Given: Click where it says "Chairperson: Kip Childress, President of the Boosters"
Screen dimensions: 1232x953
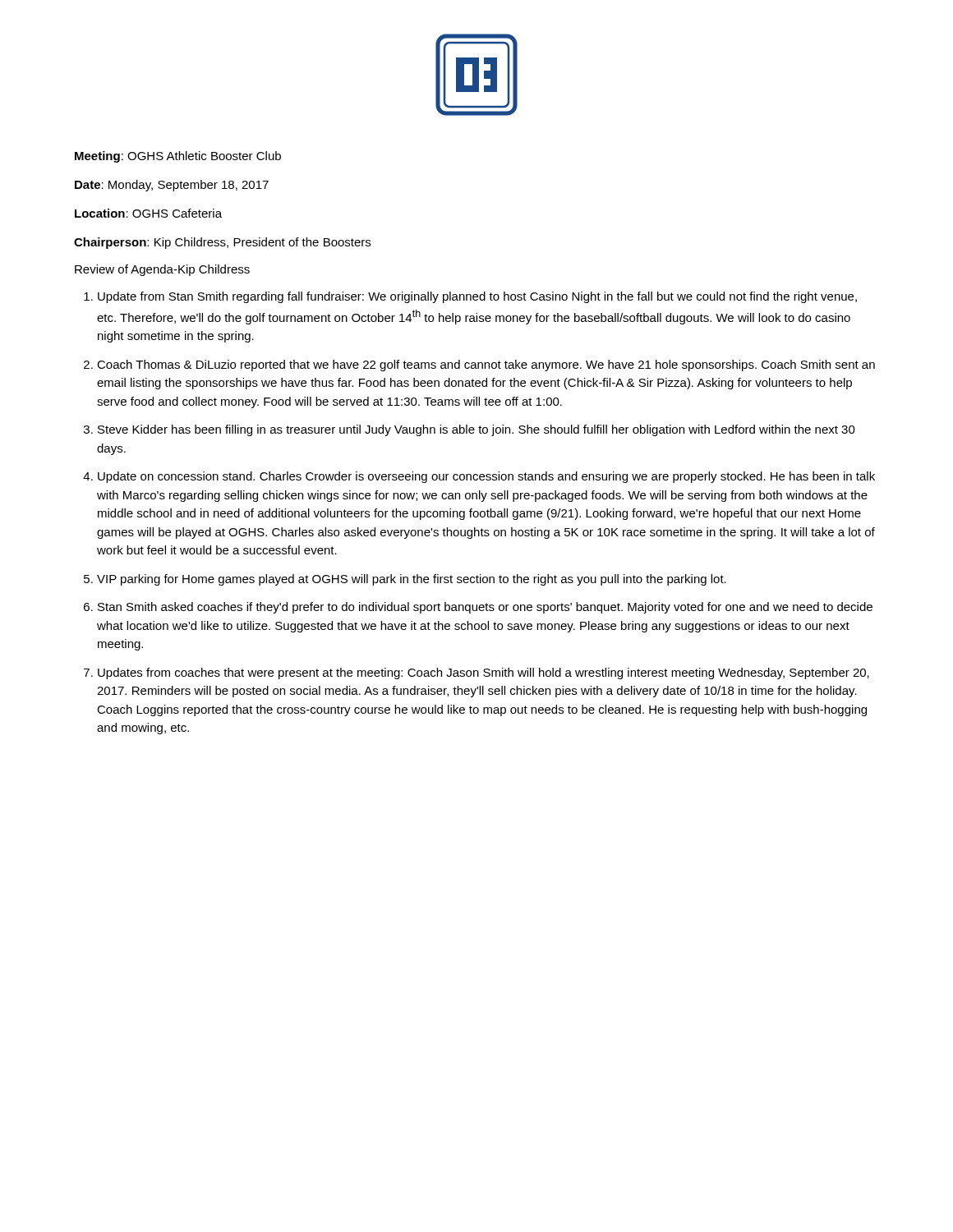Looking at the screenshot, I should (x=223, y=242).
